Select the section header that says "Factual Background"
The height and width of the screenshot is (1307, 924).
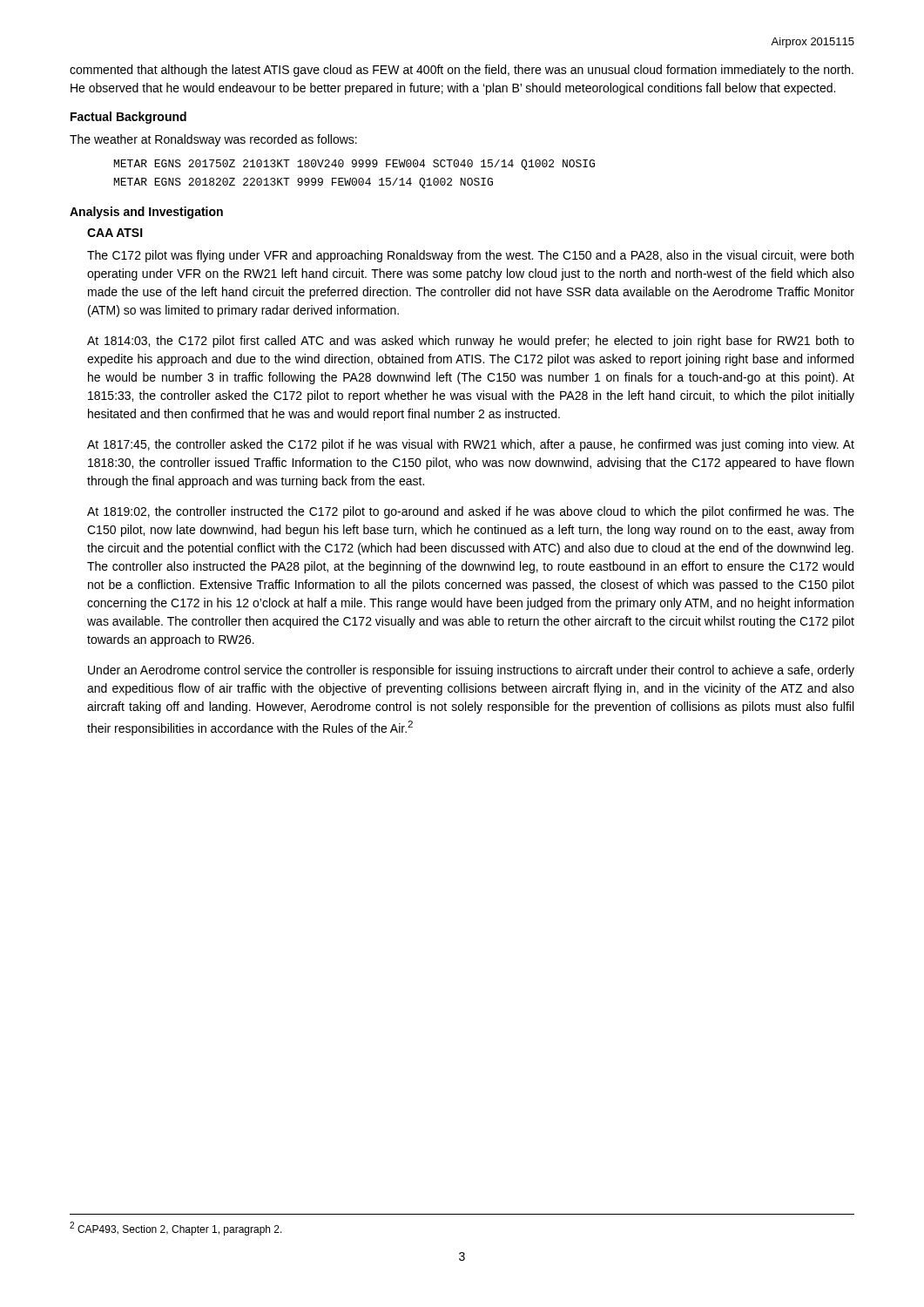coord(128,117)
